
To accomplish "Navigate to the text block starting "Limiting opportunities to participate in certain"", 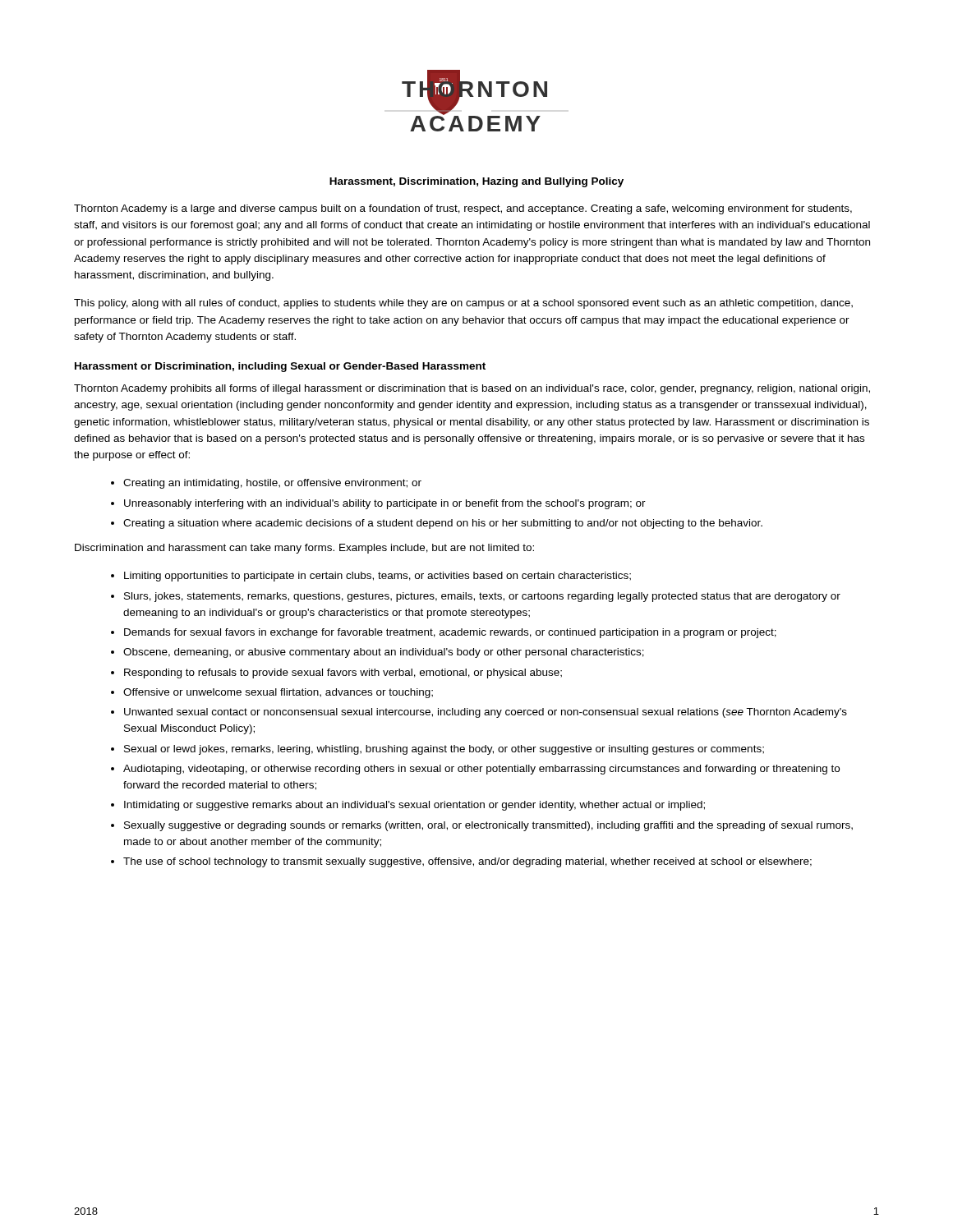I will (378, 576).
